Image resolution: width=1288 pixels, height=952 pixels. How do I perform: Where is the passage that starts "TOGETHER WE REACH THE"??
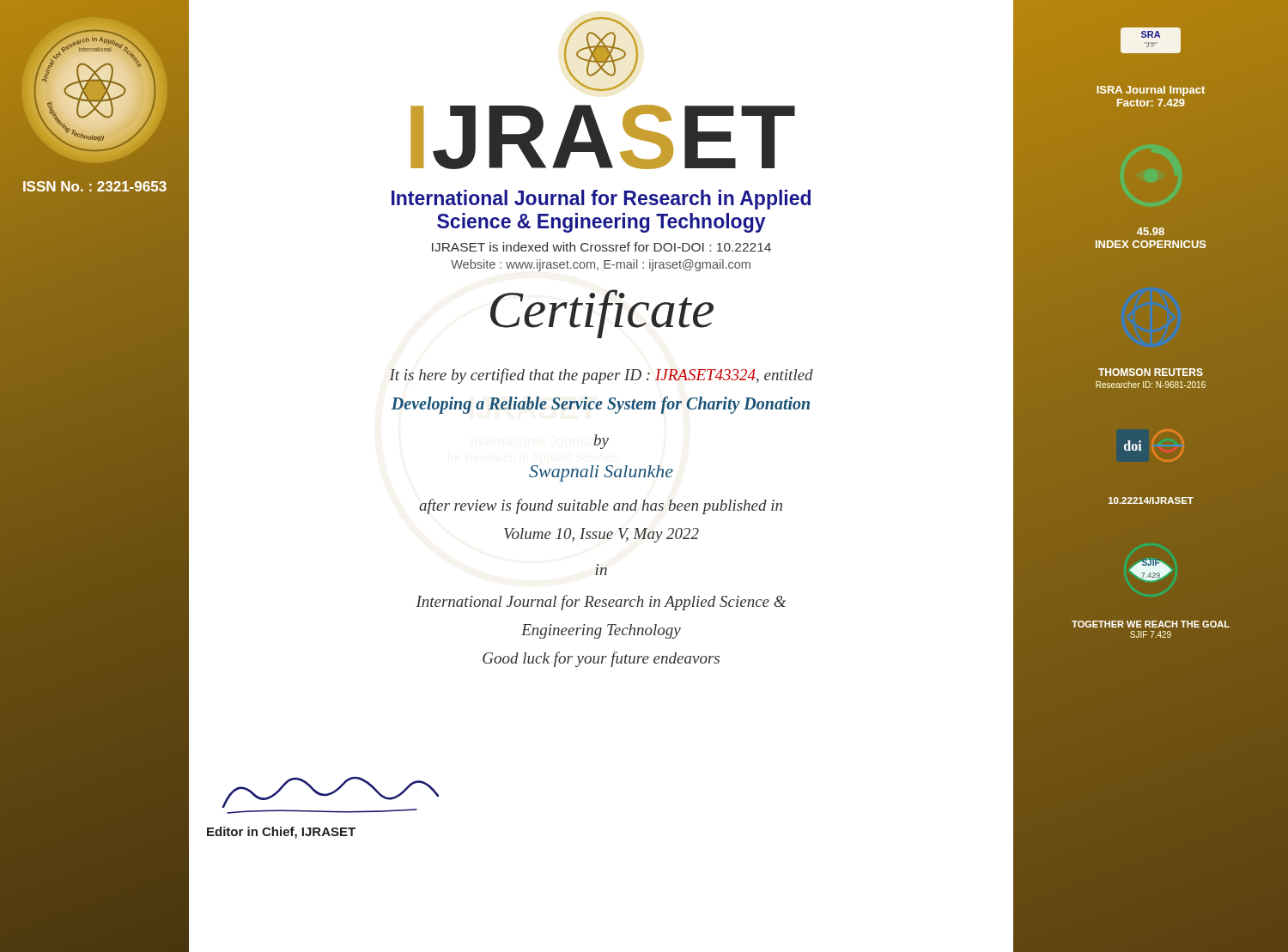(1151, 629)
